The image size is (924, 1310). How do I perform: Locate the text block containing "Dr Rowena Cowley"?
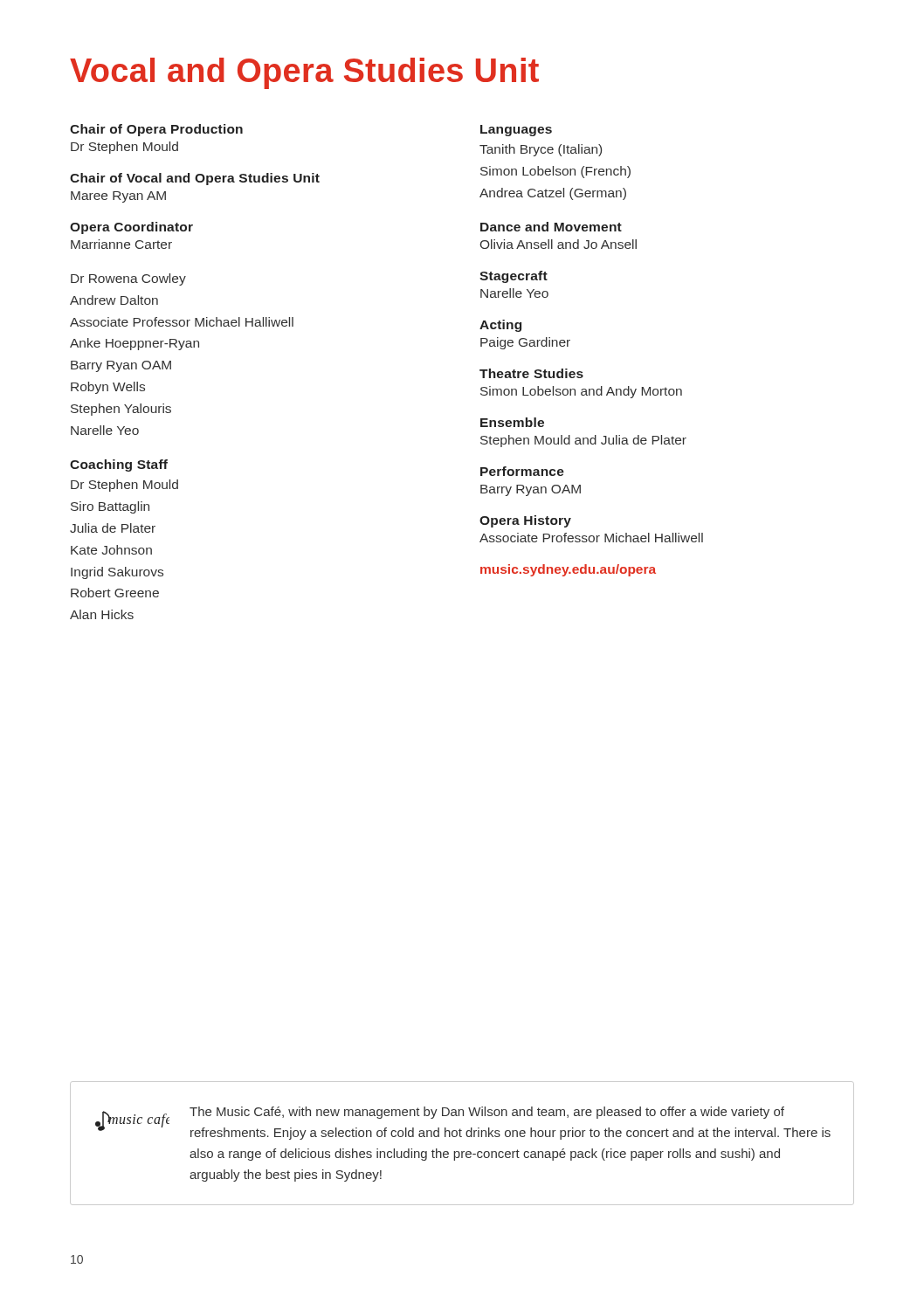coord(128,279)
